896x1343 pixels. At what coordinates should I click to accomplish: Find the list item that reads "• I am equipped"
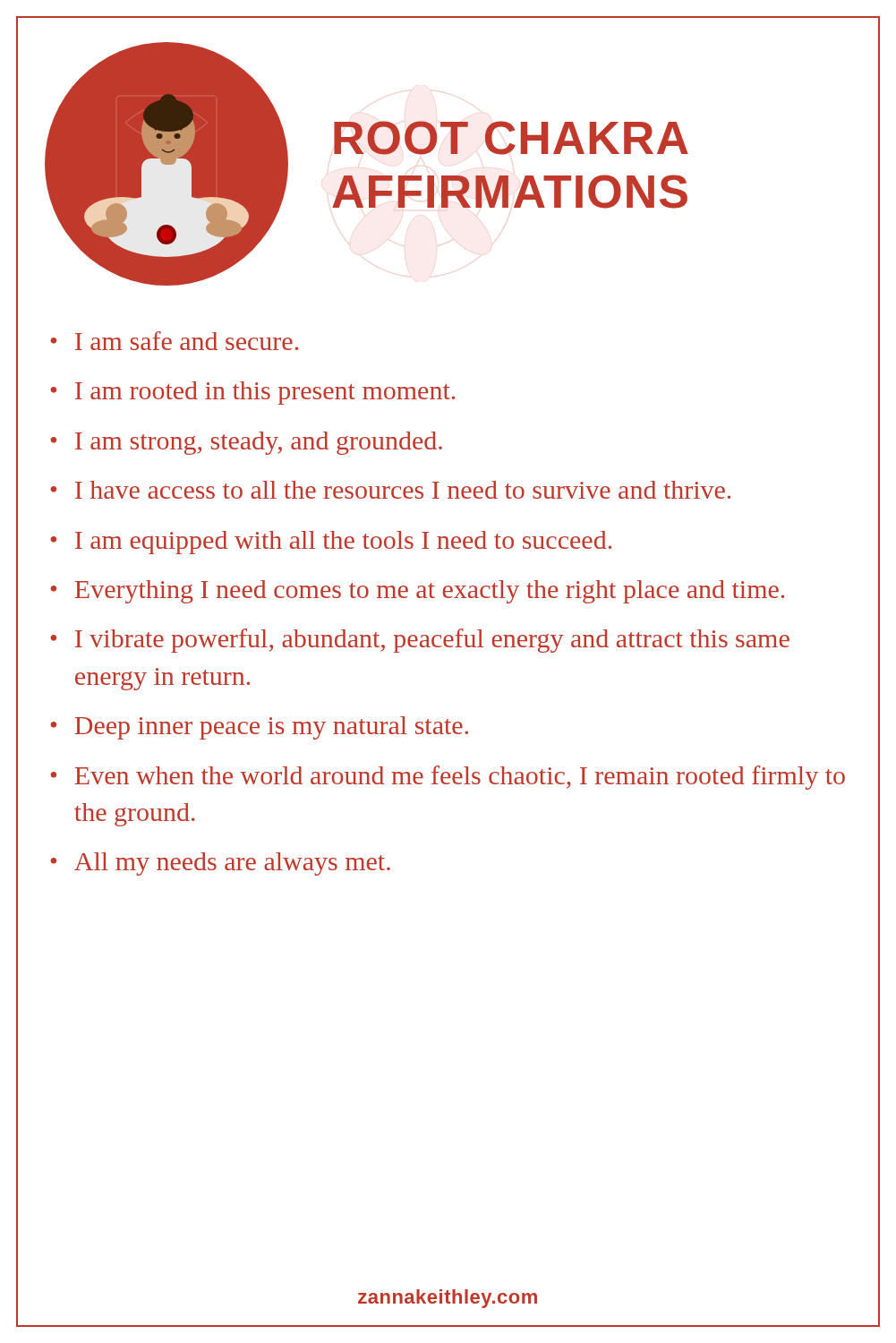tap(331, 539)
